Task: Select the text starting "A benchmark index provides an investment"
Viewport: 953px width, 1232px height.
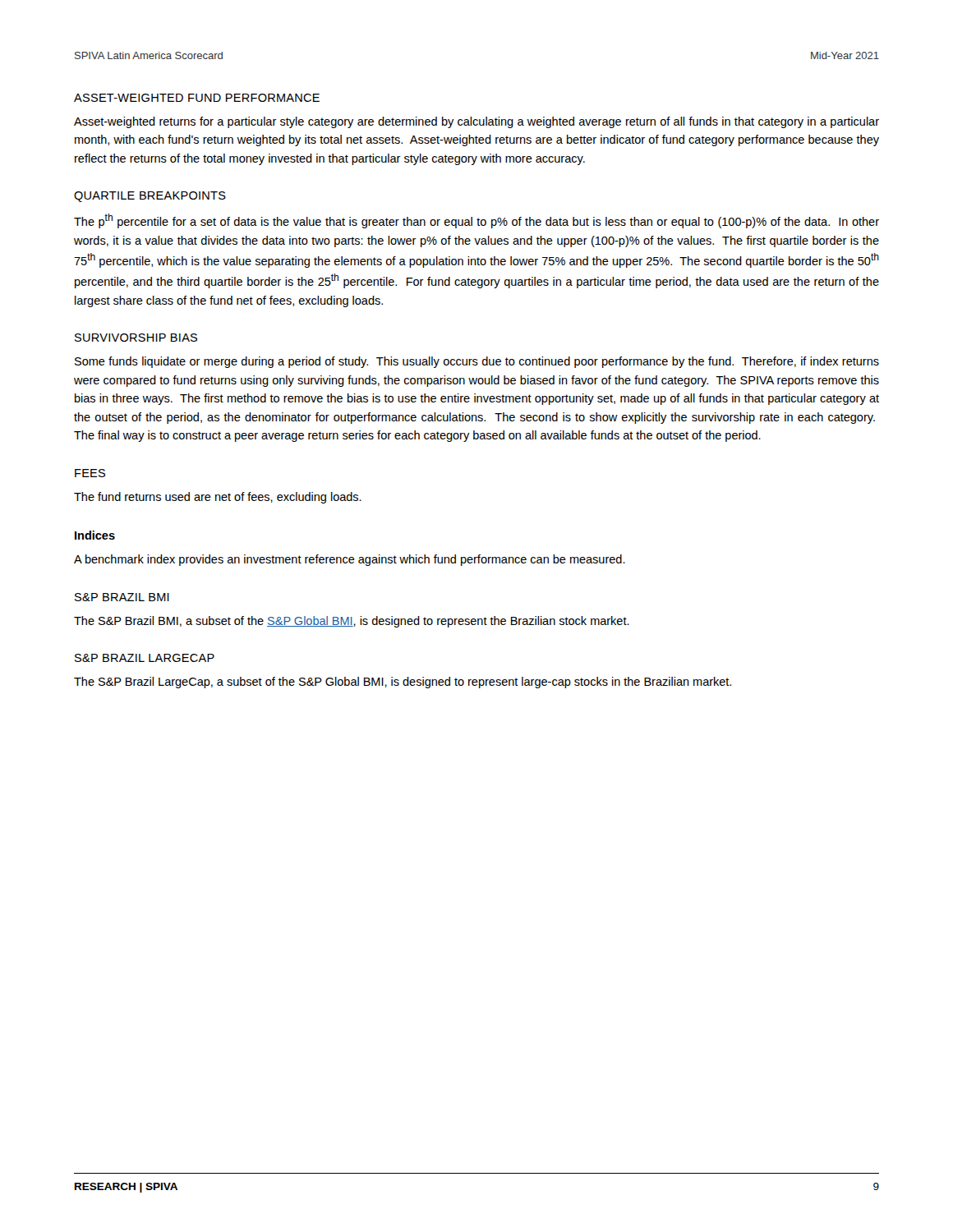Action: [350, 559]
